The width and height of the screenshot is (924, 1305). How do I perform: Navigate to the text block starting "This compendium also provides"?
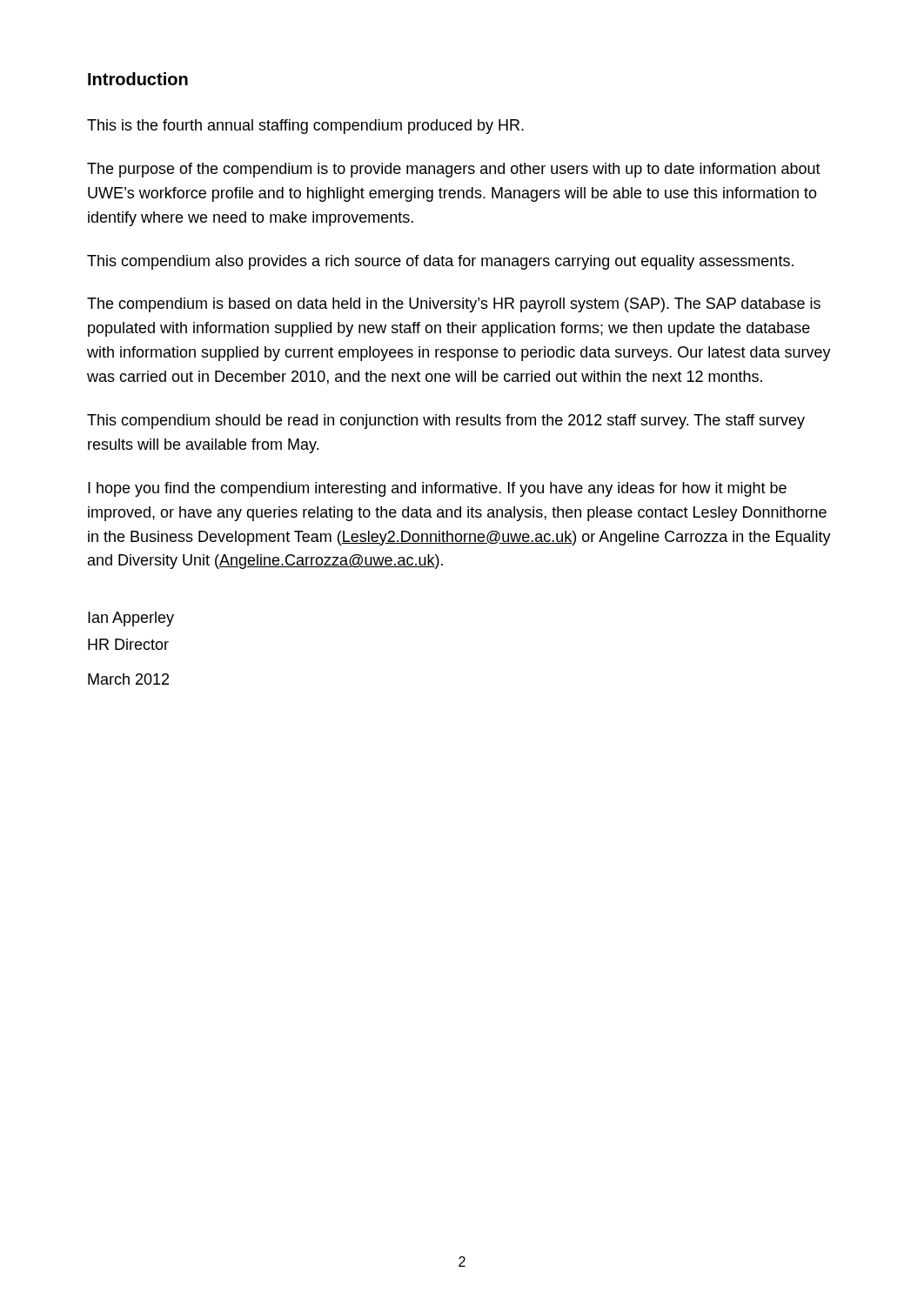(441, 261)
